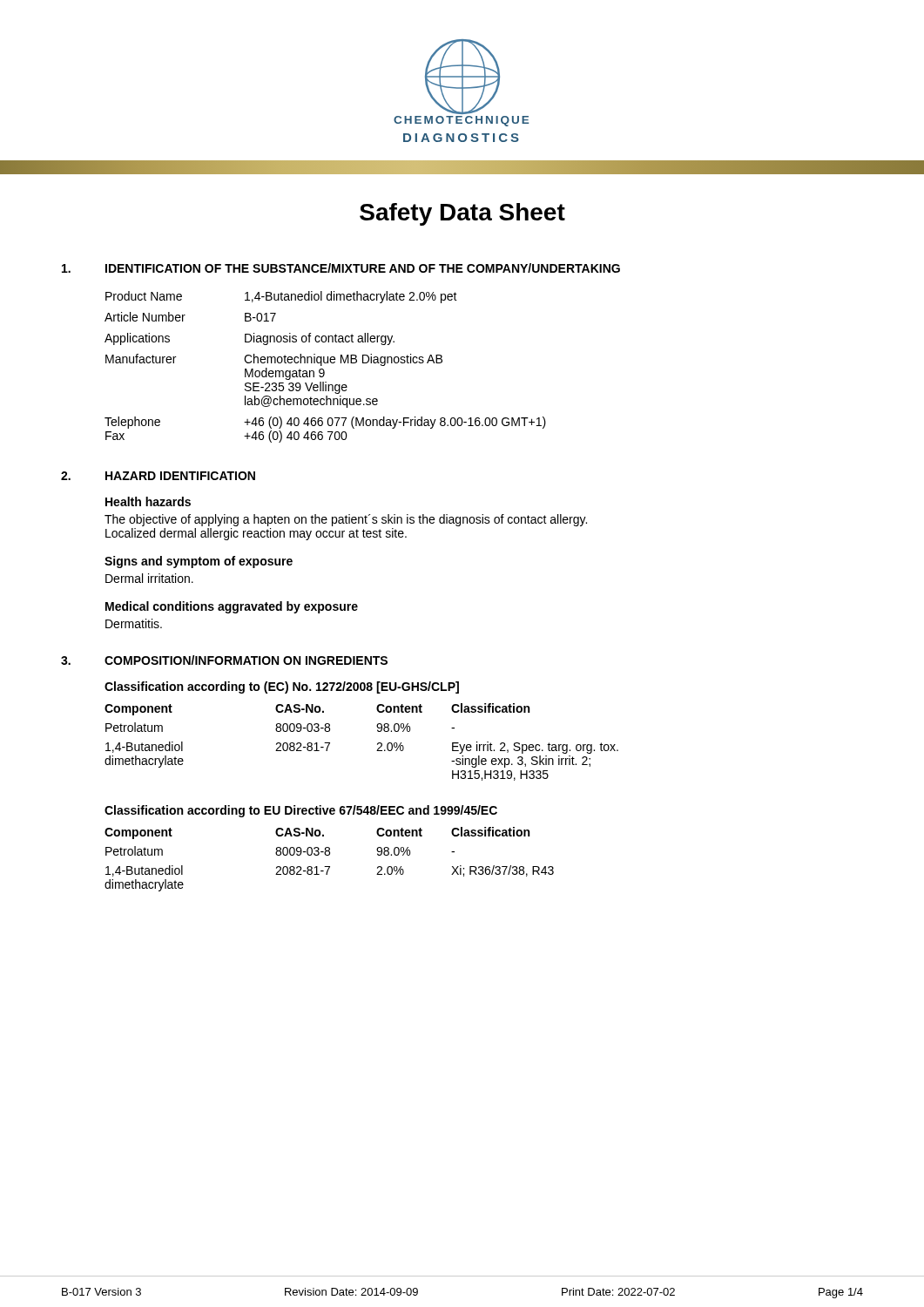The width and height of the screenshot is (924, 1307).
Task: Where does it say "Medical conditions aggravated by exposure"?
Action: pos(231,606)
